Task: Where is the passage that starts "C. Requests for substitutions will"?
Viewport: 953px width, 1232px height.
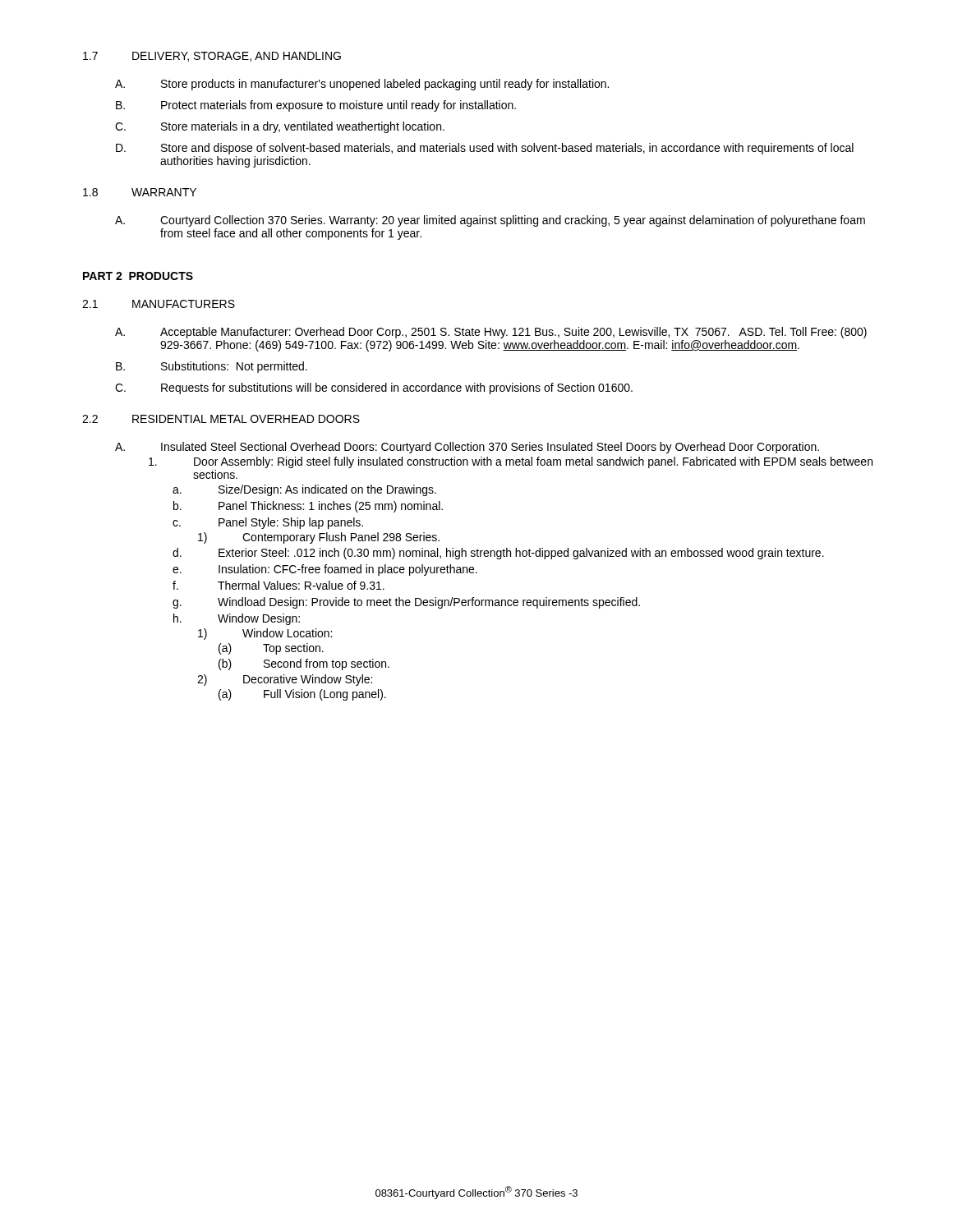Action: coord(485,388)
